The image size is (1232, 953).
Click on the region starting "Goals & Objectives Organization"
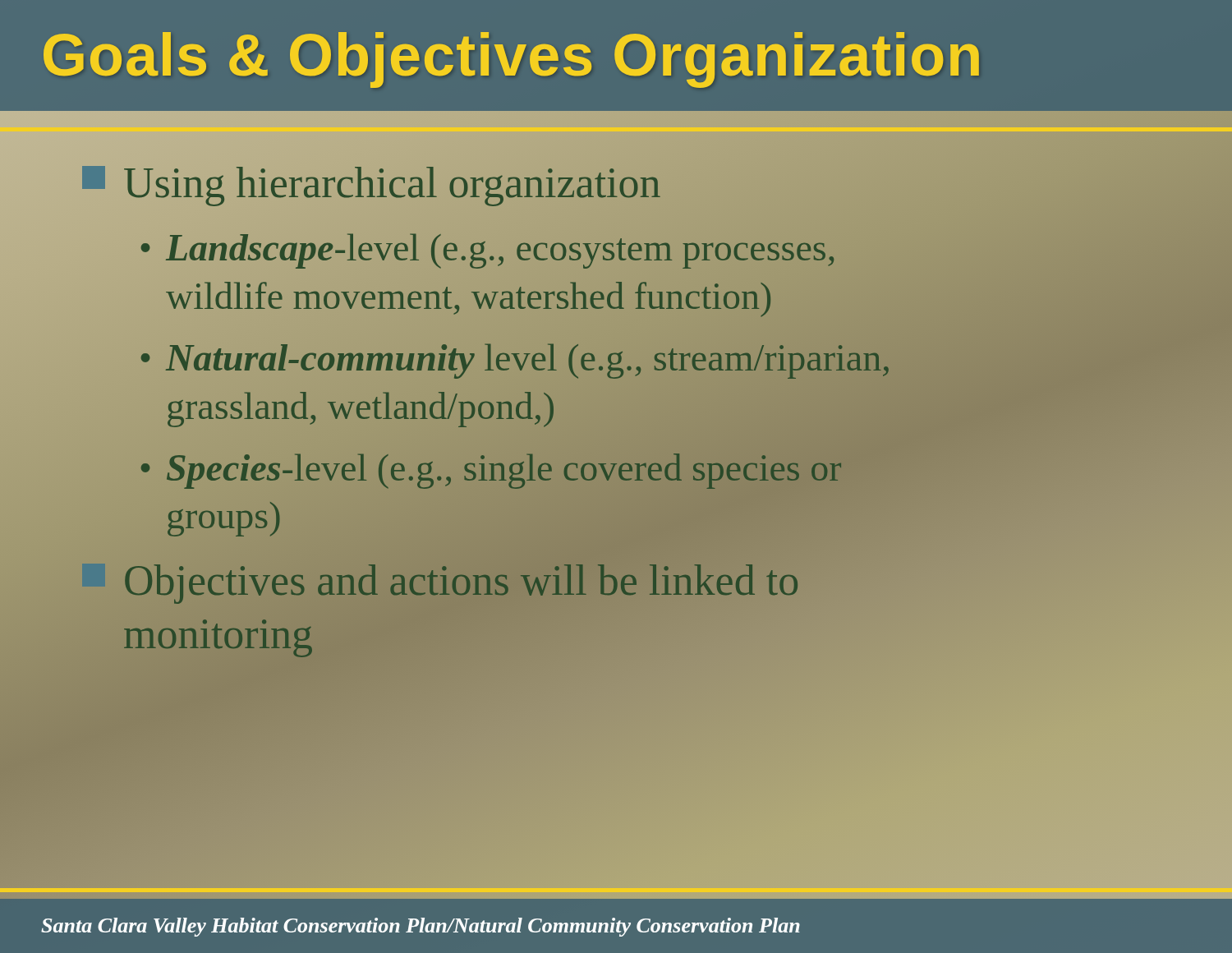(512, 55)
